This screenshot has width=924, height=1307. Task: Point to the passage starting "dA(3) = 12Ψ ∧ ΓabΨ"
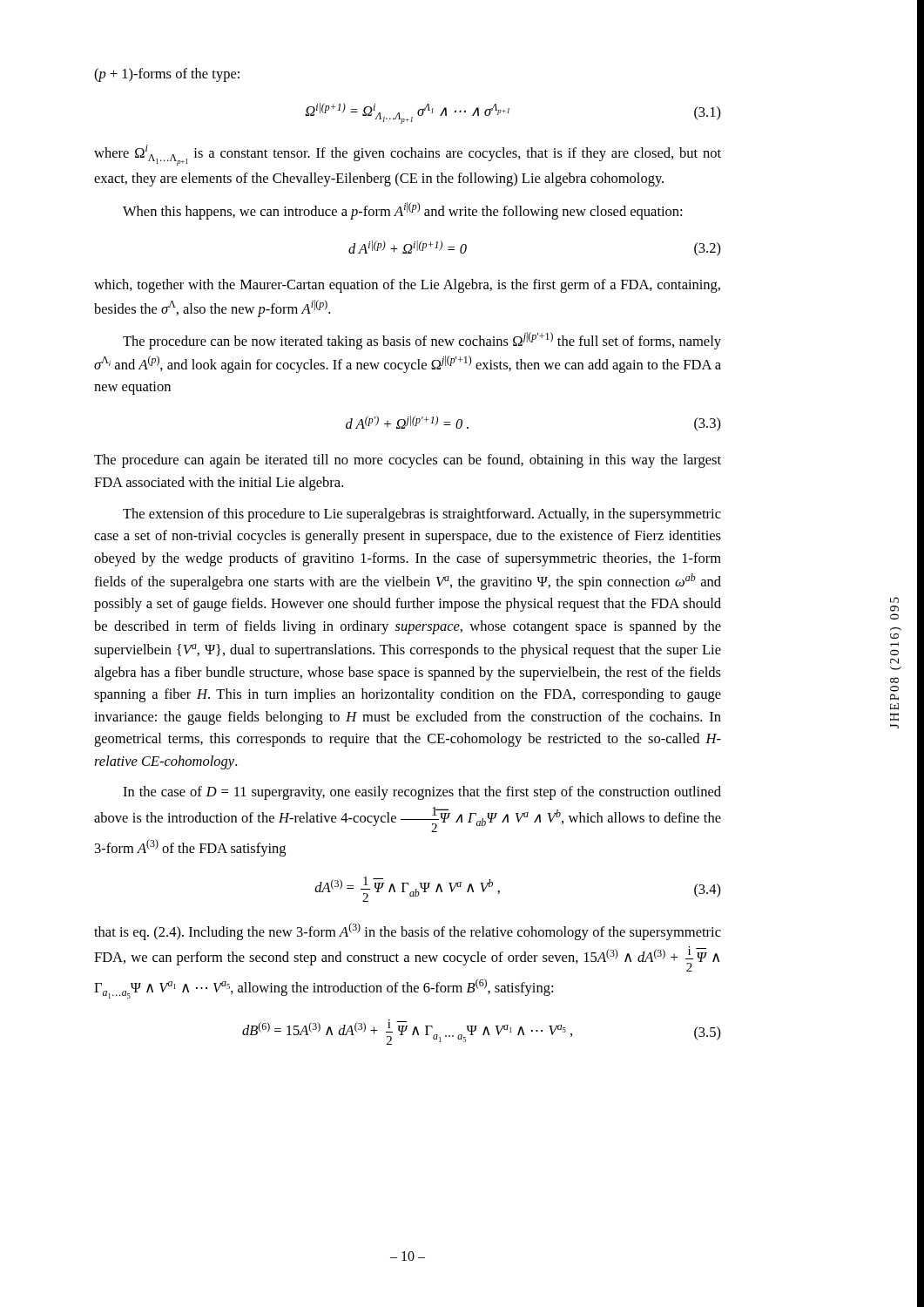[408, 889]
